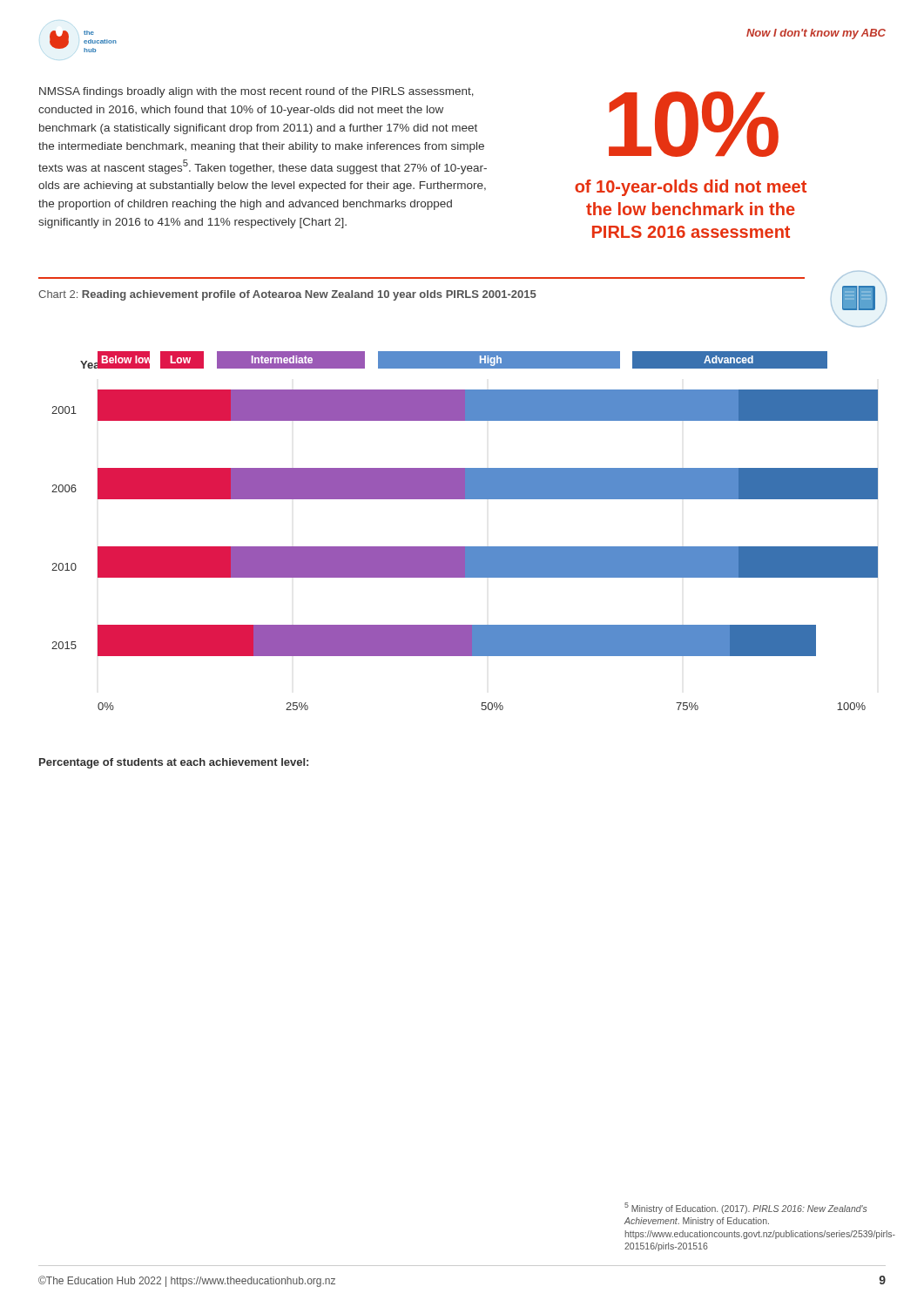The width and height of the screenshot is (924, 1307).
Task: Find the text block containing "NMSSA findings broadly align with the most"
Action: [263, 156]
